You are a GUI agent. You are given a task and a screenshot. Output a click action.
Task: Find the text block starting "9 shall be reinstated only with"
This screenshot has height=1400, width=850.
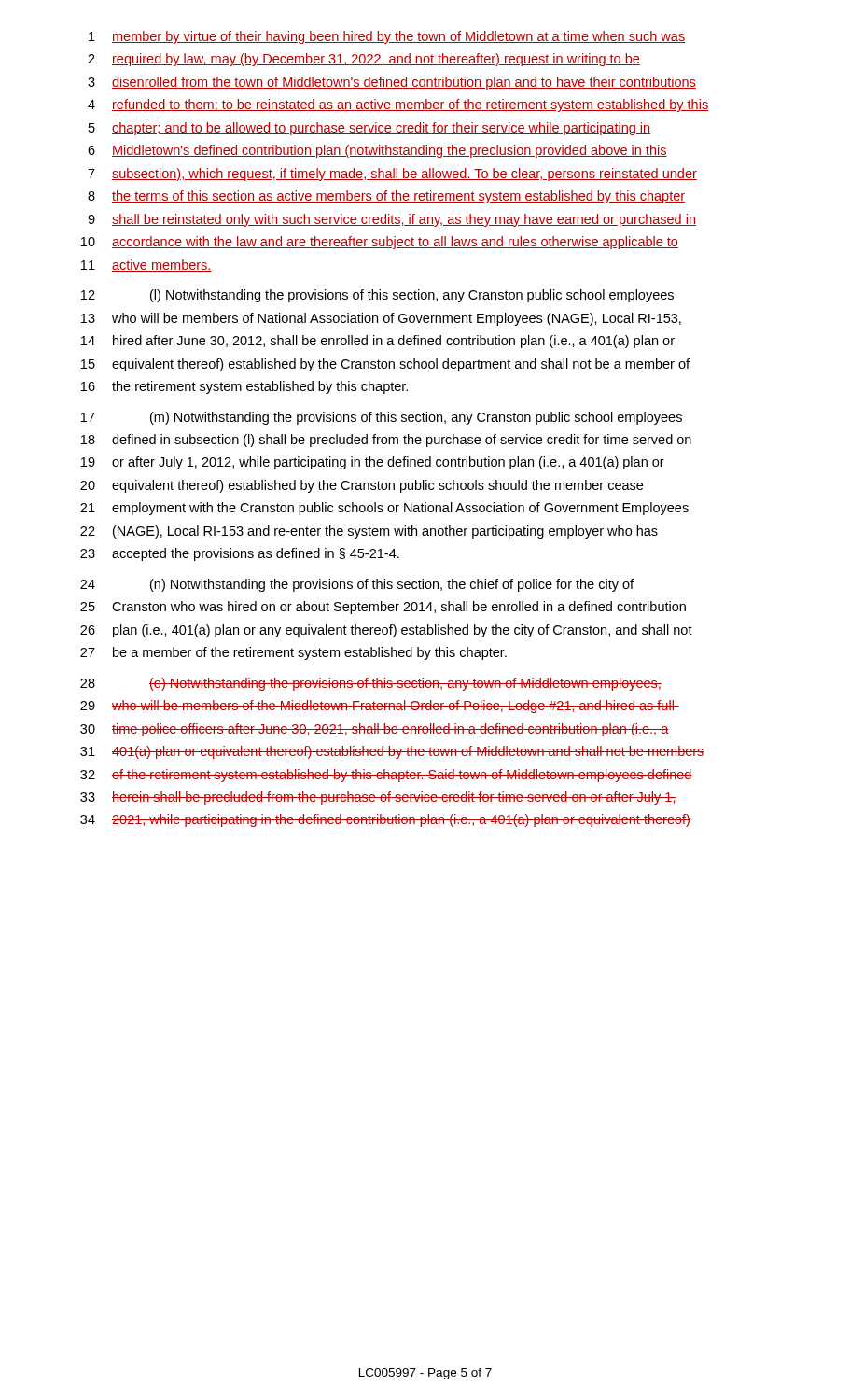(x=425, y=219)
